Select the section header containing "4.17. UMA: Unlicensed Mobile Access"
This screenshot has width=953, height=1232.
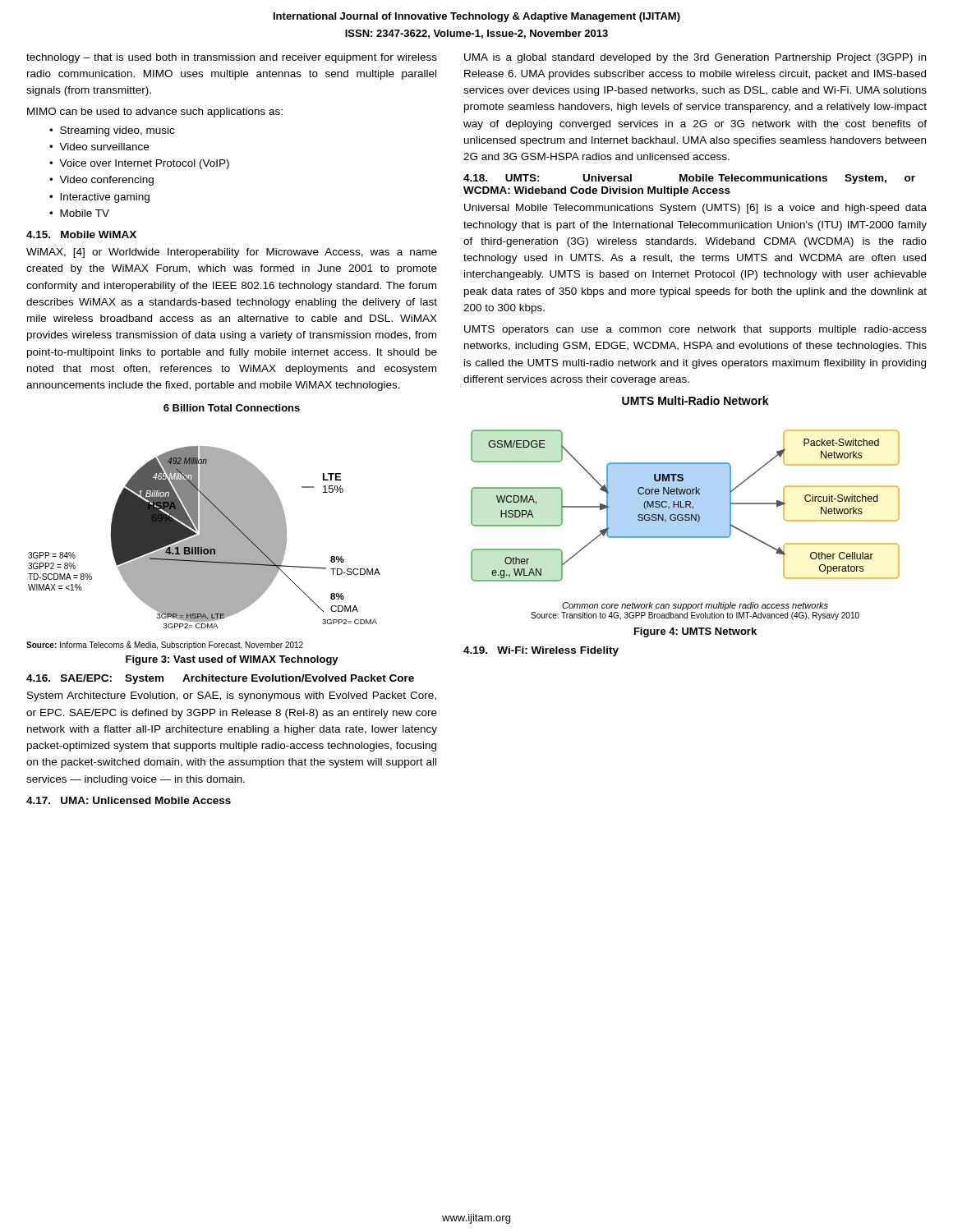(x=129, y=800)
